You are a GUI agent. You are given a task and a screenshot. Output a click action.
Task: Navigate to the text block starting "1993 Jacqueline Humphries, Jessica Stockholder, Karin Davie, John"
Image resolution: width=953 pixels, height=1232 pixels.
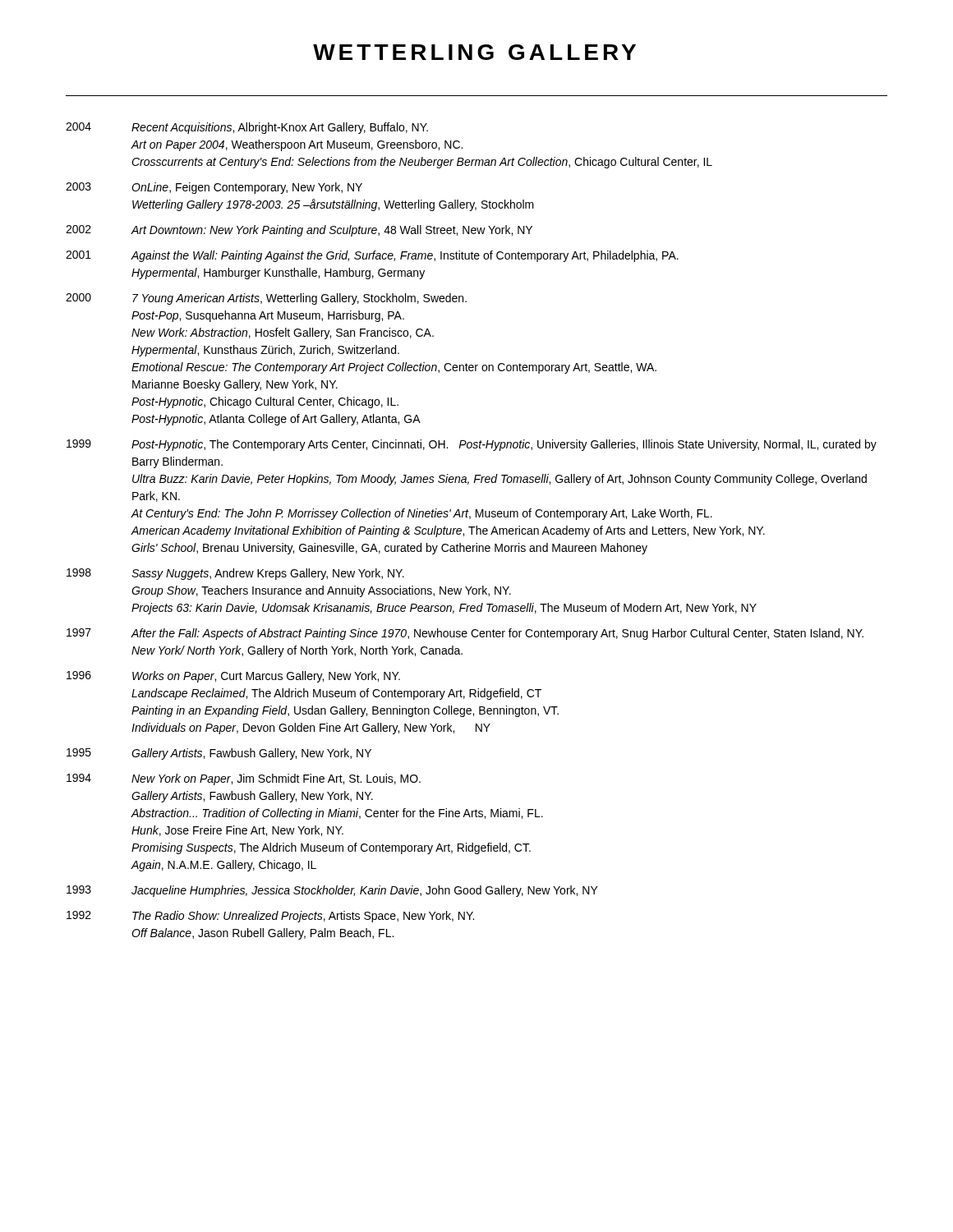(476, 891)
